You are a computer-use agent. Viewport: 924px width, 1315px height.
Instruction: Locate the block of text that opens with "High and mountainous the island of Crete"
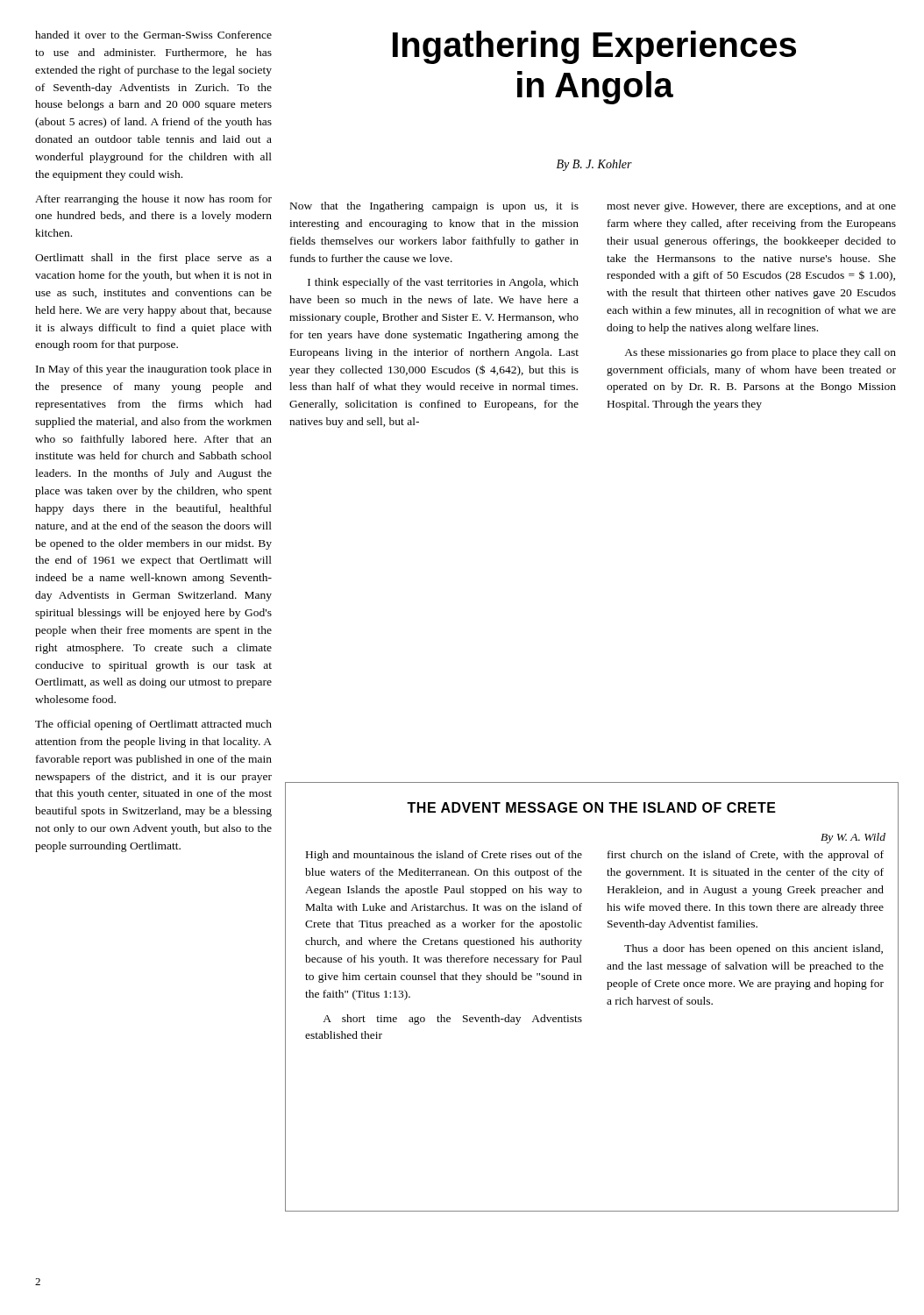click(444, 945)
